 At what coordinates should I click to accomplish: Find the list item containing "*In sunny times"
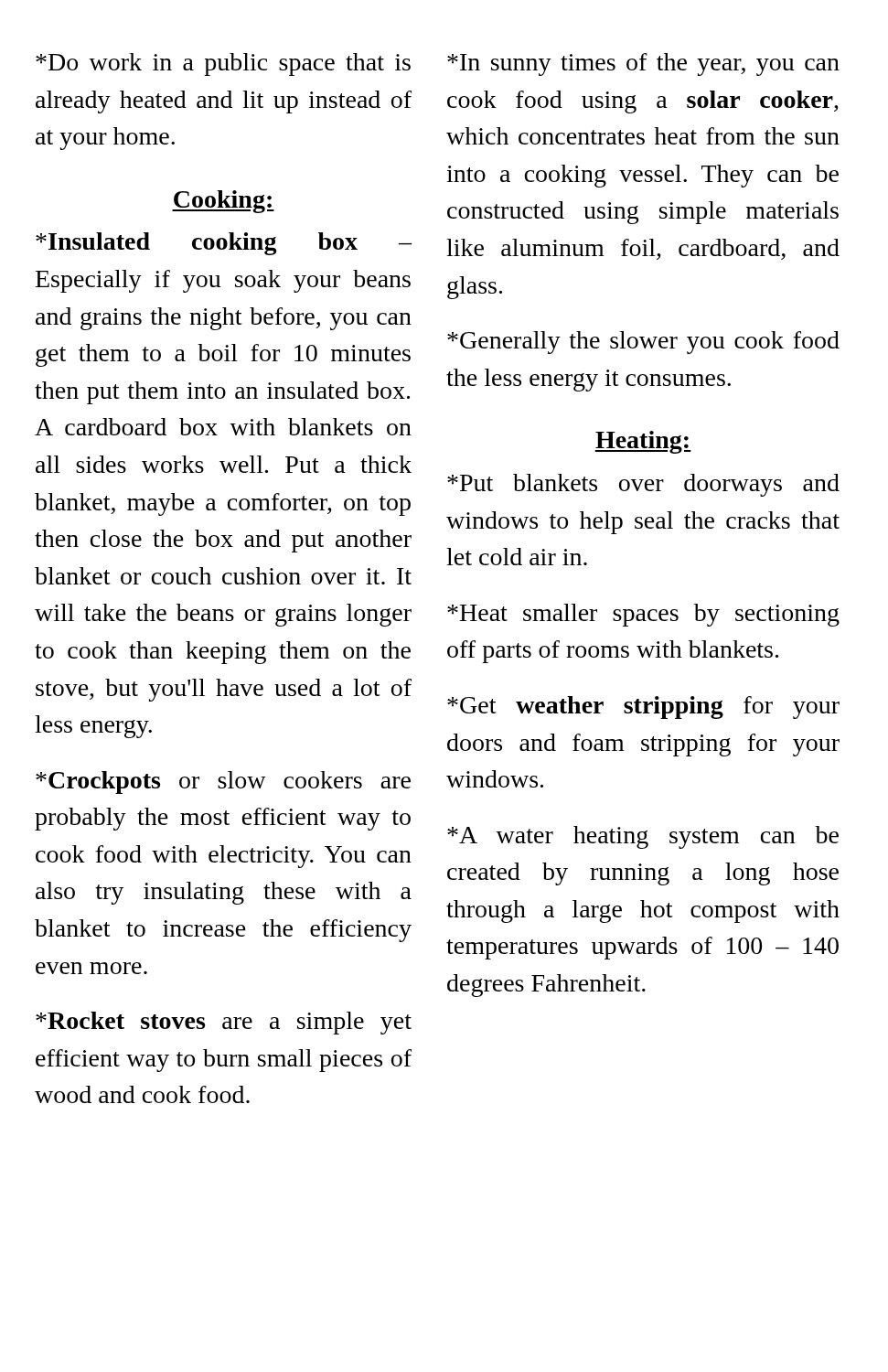(x=643, y=173)
